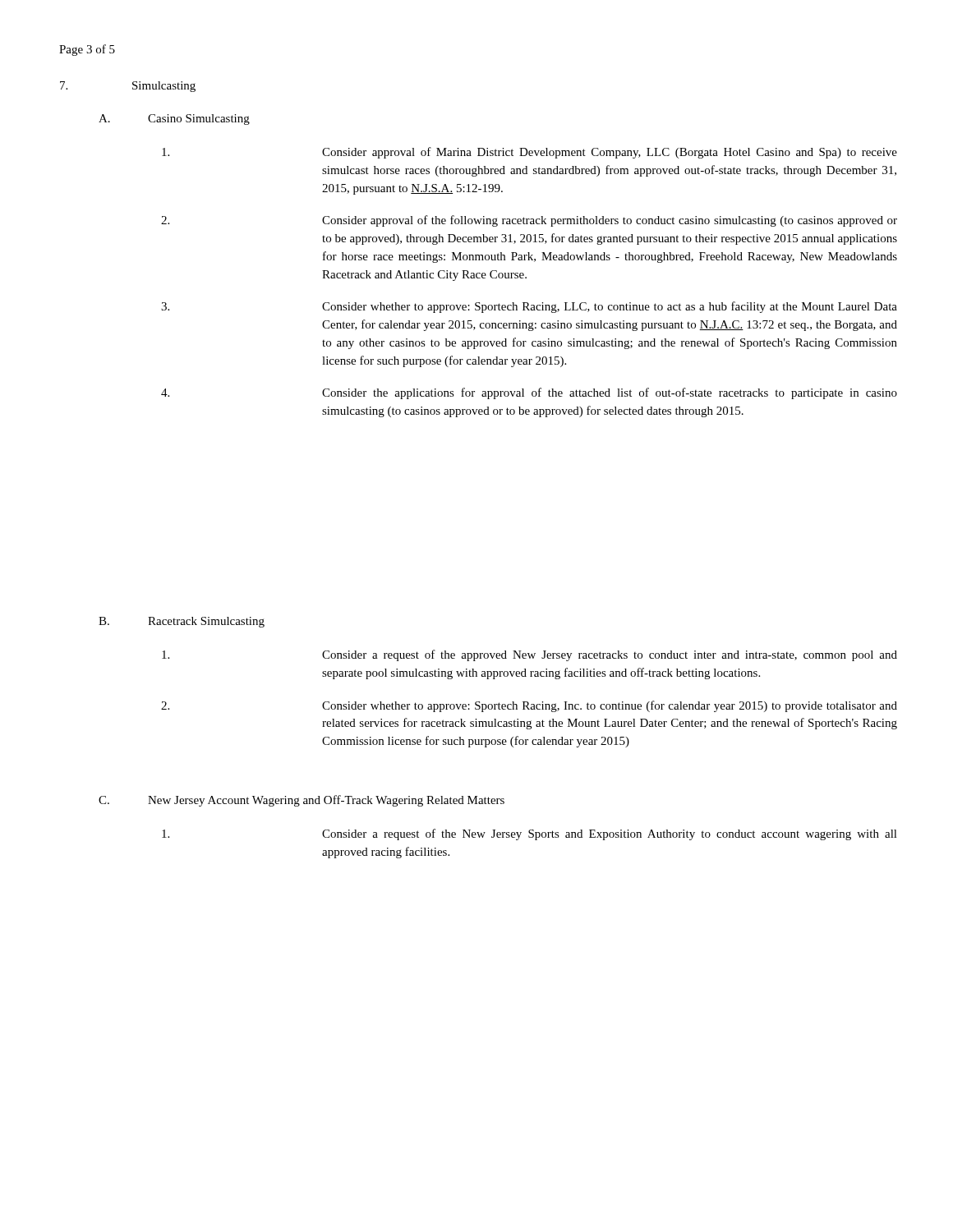The height and width of the screenshot is (1232, 953).
Task: Click on the section header containing "A. Casino Simulcasting"
Action: pyautogui.click(x=174, y=119)
